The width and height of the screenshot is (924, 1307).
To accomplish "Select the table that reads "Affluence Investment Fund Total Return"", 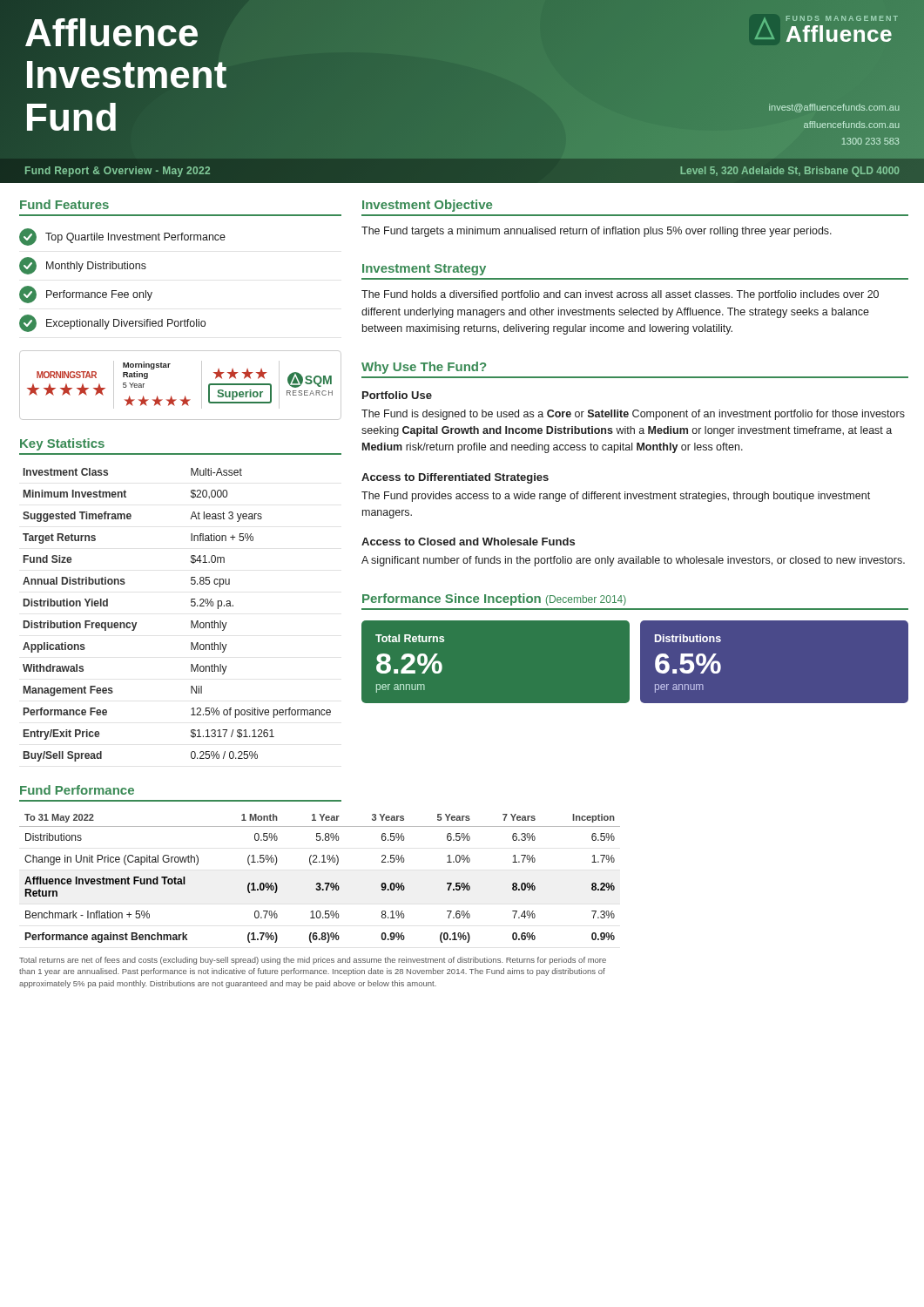I will point(320,878).
